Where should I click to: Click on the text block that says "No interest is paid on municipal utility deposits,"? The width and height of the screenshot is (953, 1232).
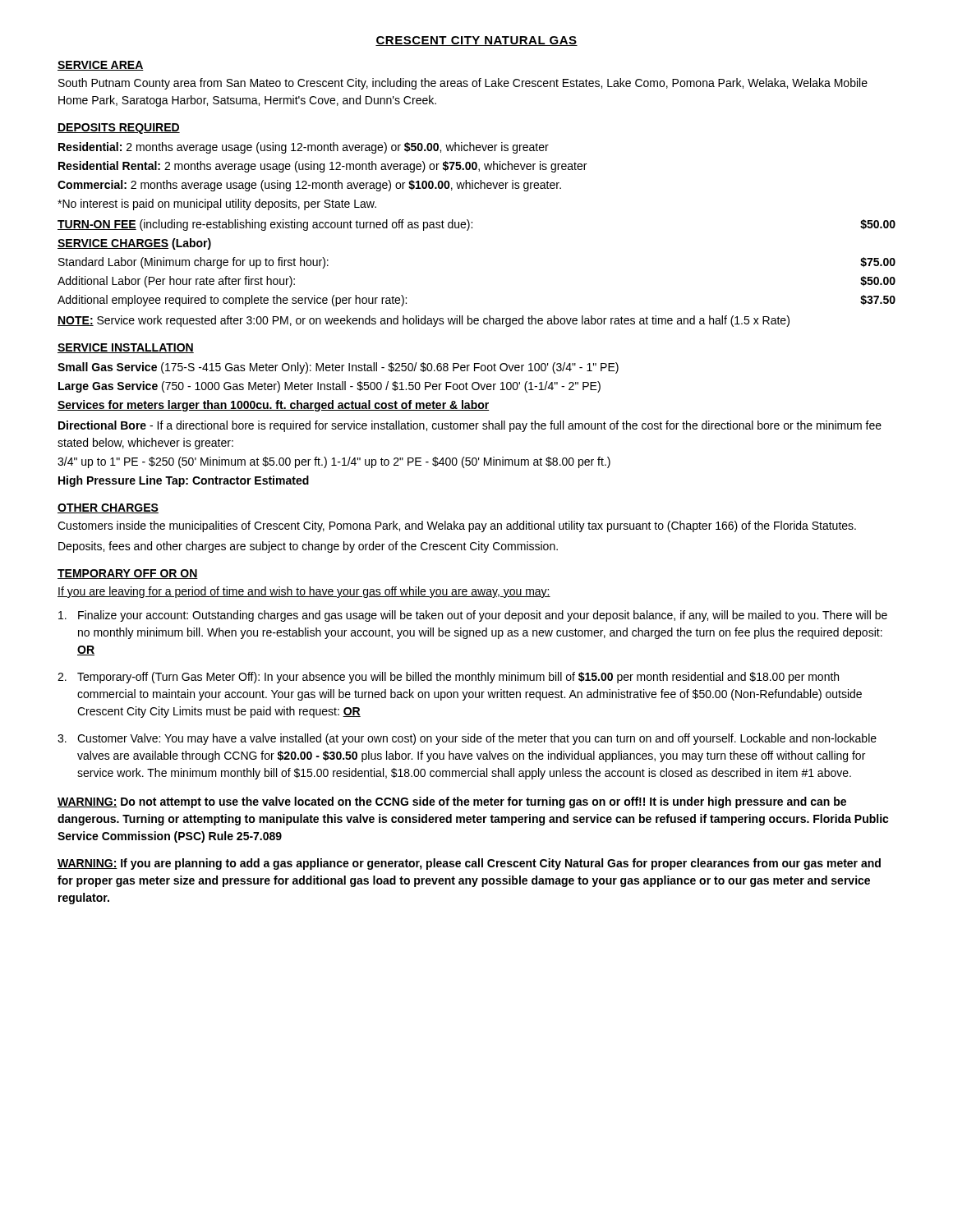click(x=217, y=204)
